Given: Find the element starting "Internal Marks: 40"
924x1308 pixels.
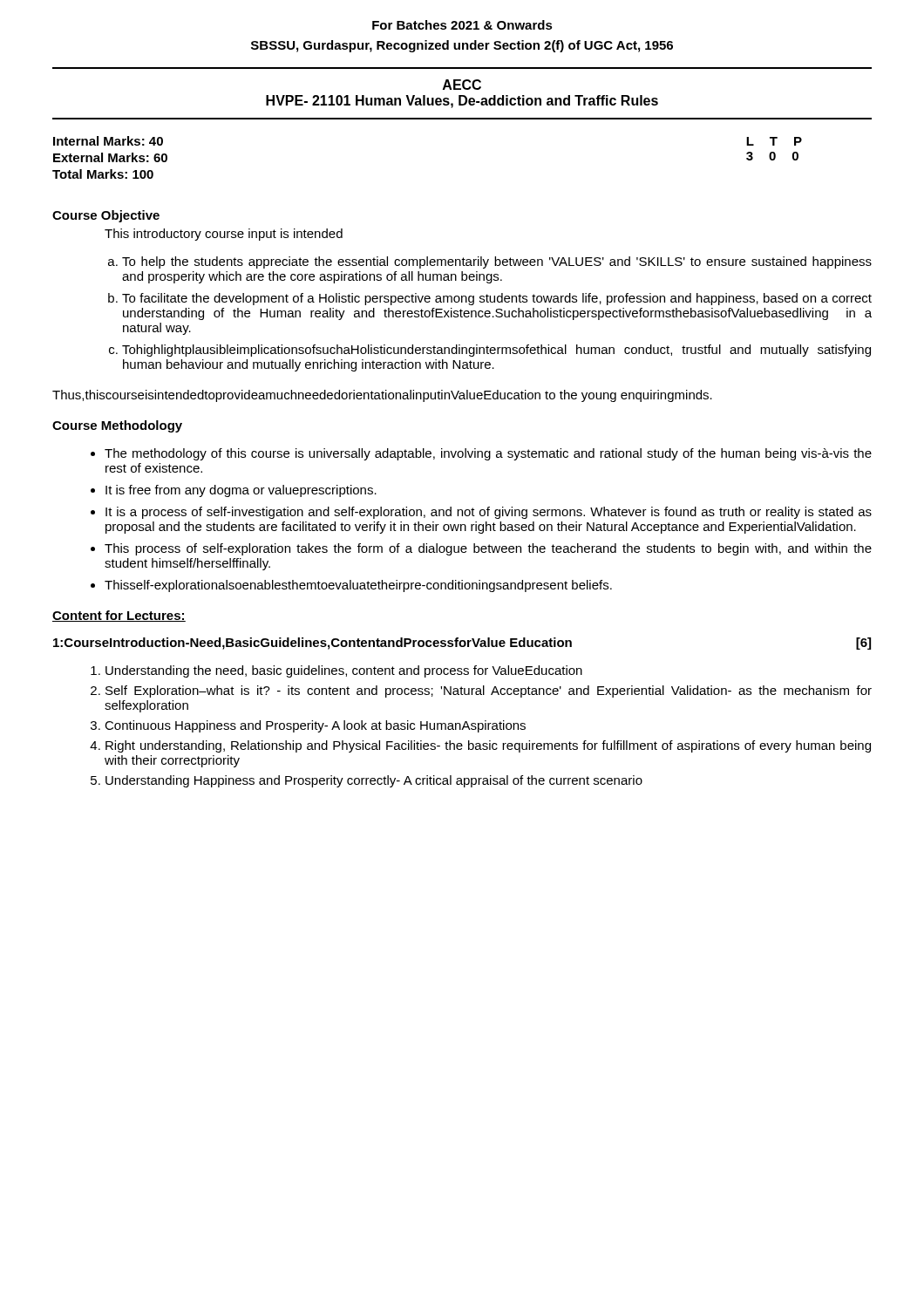Looking at the screenshot, I should click(x=110, y=157).
